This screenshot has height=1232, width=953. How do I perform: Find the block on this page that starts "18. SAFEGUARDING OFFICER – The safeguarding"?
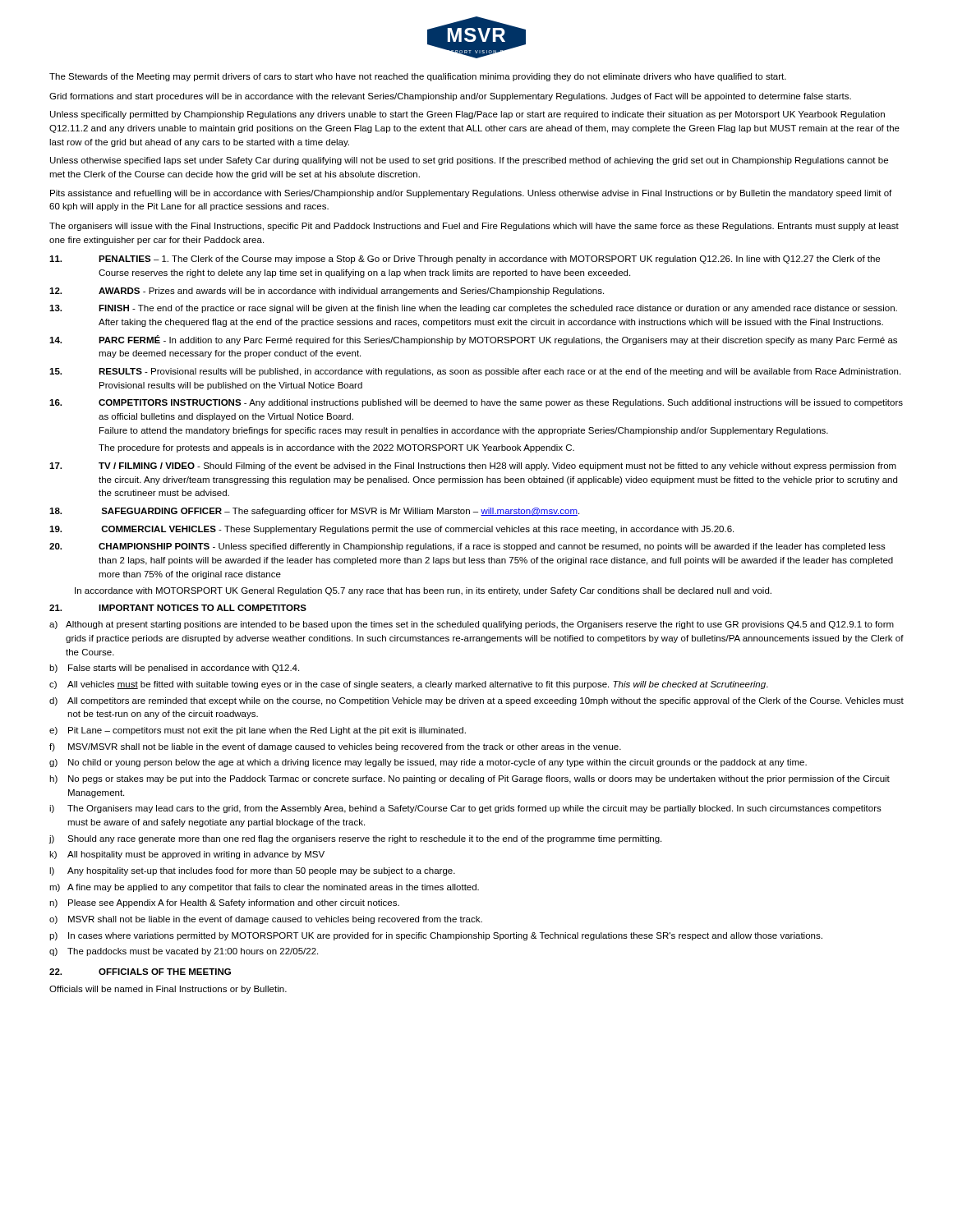coord(476,511)
